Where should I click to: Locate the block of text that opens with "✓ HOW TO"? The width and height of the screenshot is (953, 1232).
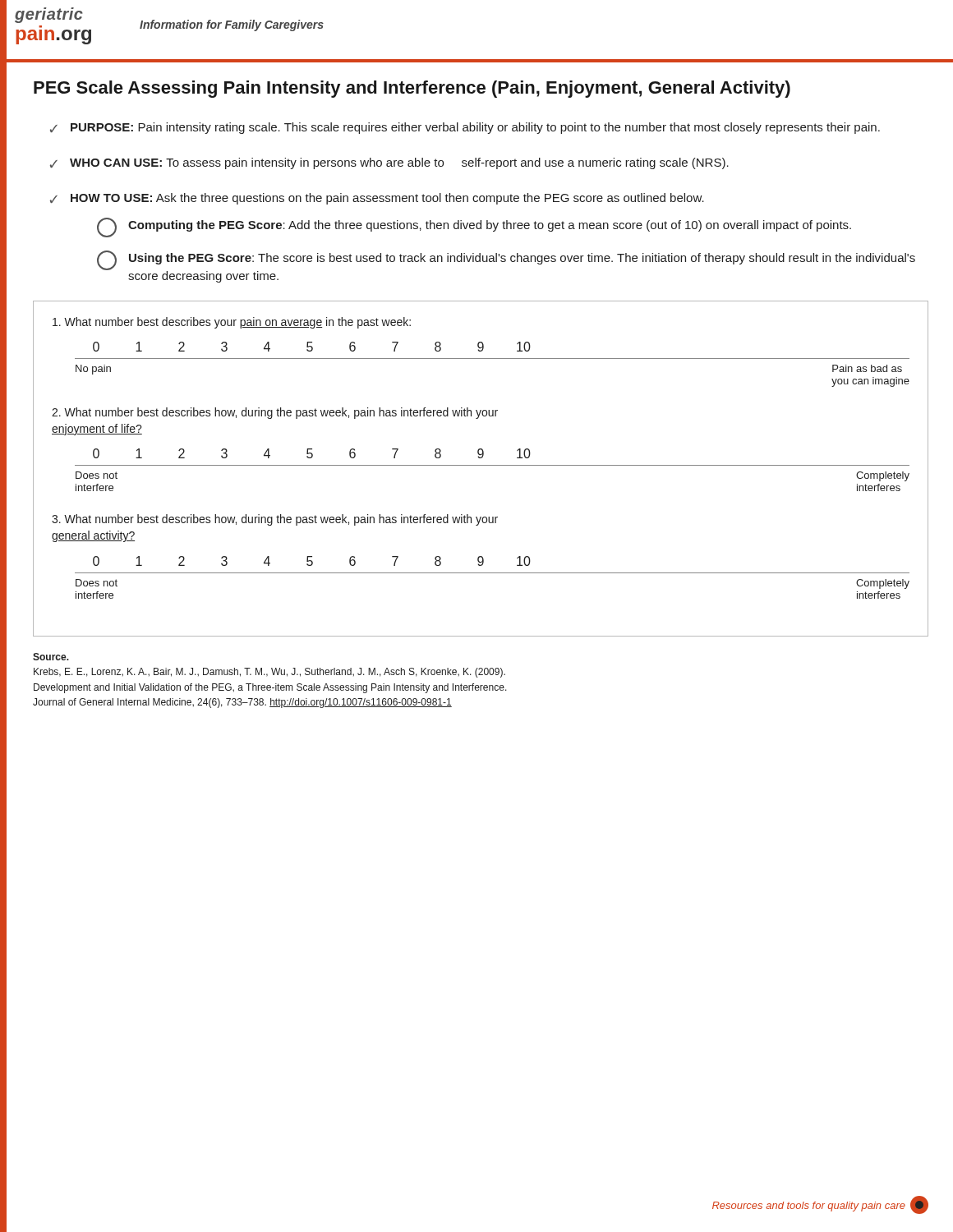point(376,200)
